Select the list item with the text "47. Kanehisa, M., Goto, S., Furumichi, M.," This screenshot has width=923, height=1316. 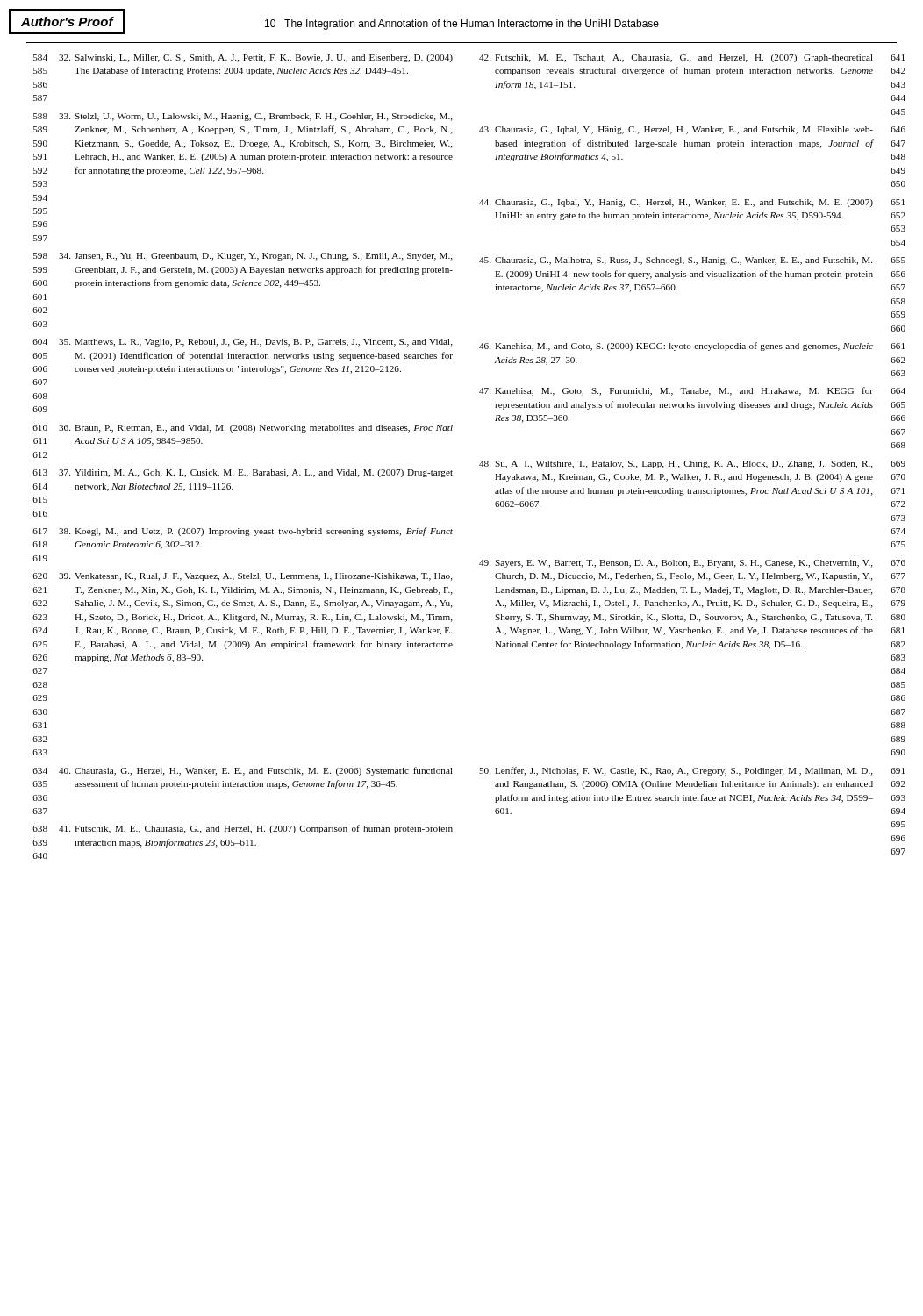[688, 419]
